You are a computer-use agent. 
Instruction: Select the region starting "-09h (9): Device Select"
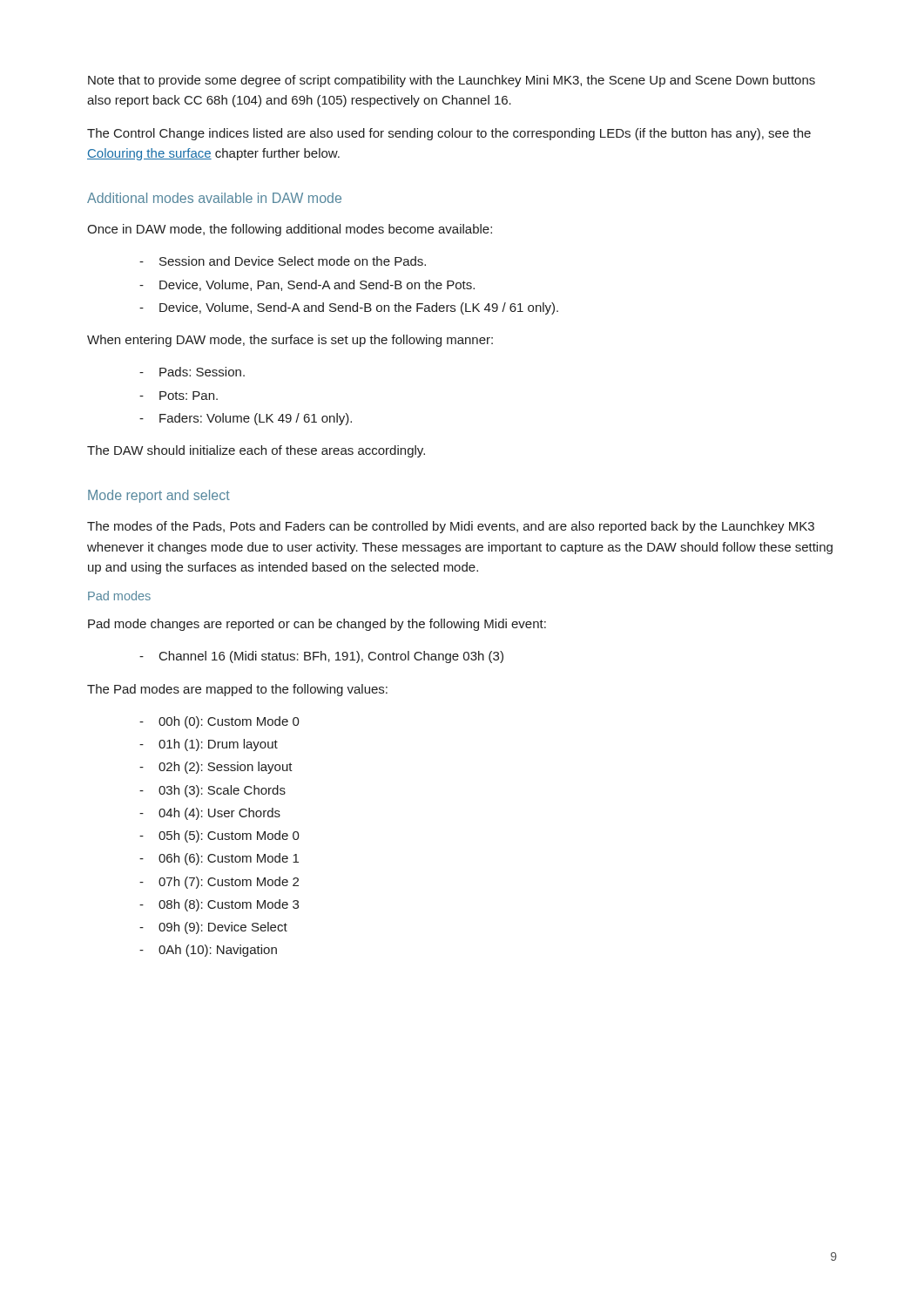(x=213, y=927)
